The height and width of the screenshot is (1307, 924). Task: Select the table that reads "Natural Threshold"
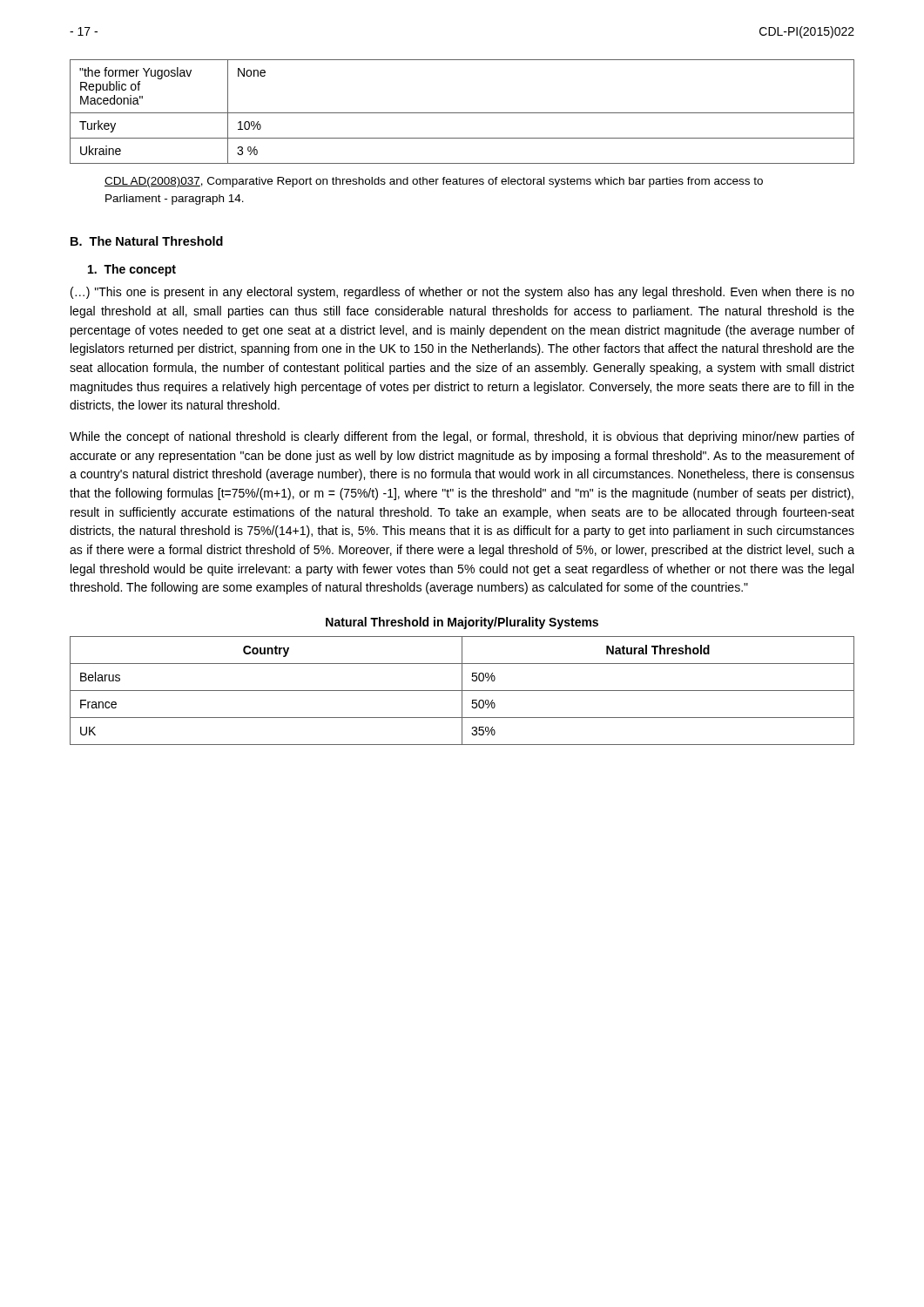click(x=462, y=691)
